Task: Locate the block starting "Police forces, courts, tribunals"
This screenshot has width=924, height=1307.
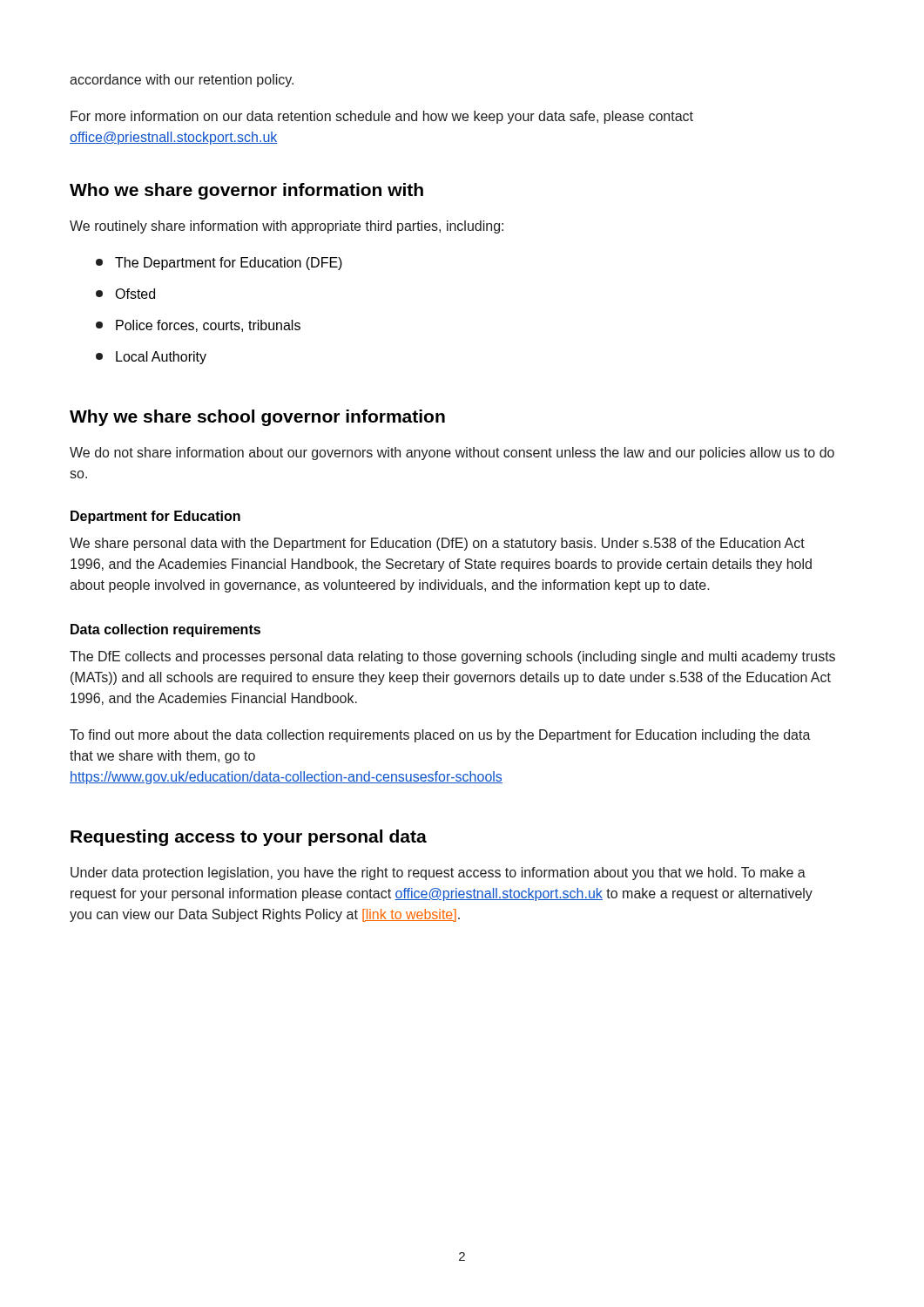Action: (x=198, y=326)
